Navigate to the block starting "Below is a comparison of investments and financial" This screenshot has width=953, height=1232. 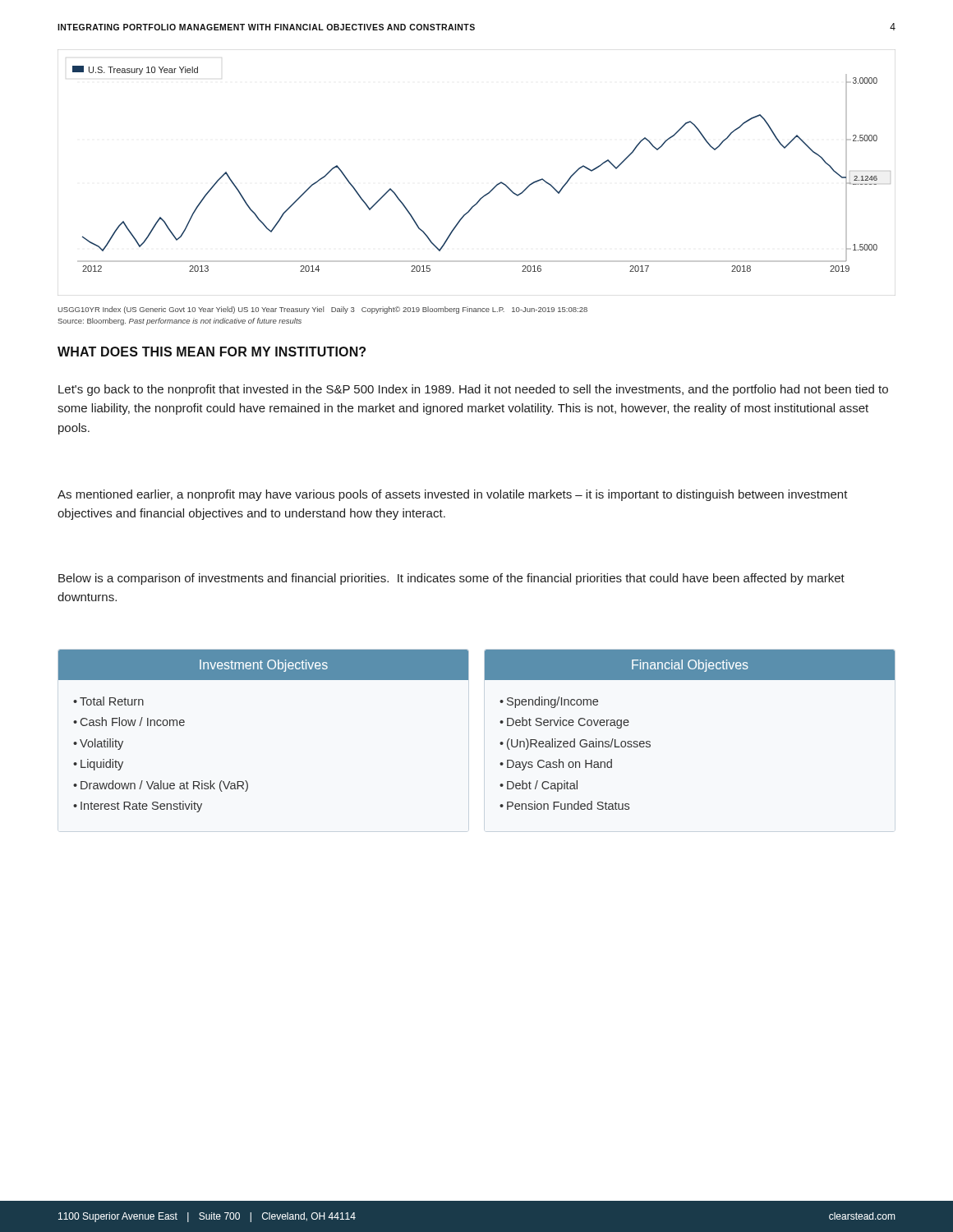pos(451,587)
